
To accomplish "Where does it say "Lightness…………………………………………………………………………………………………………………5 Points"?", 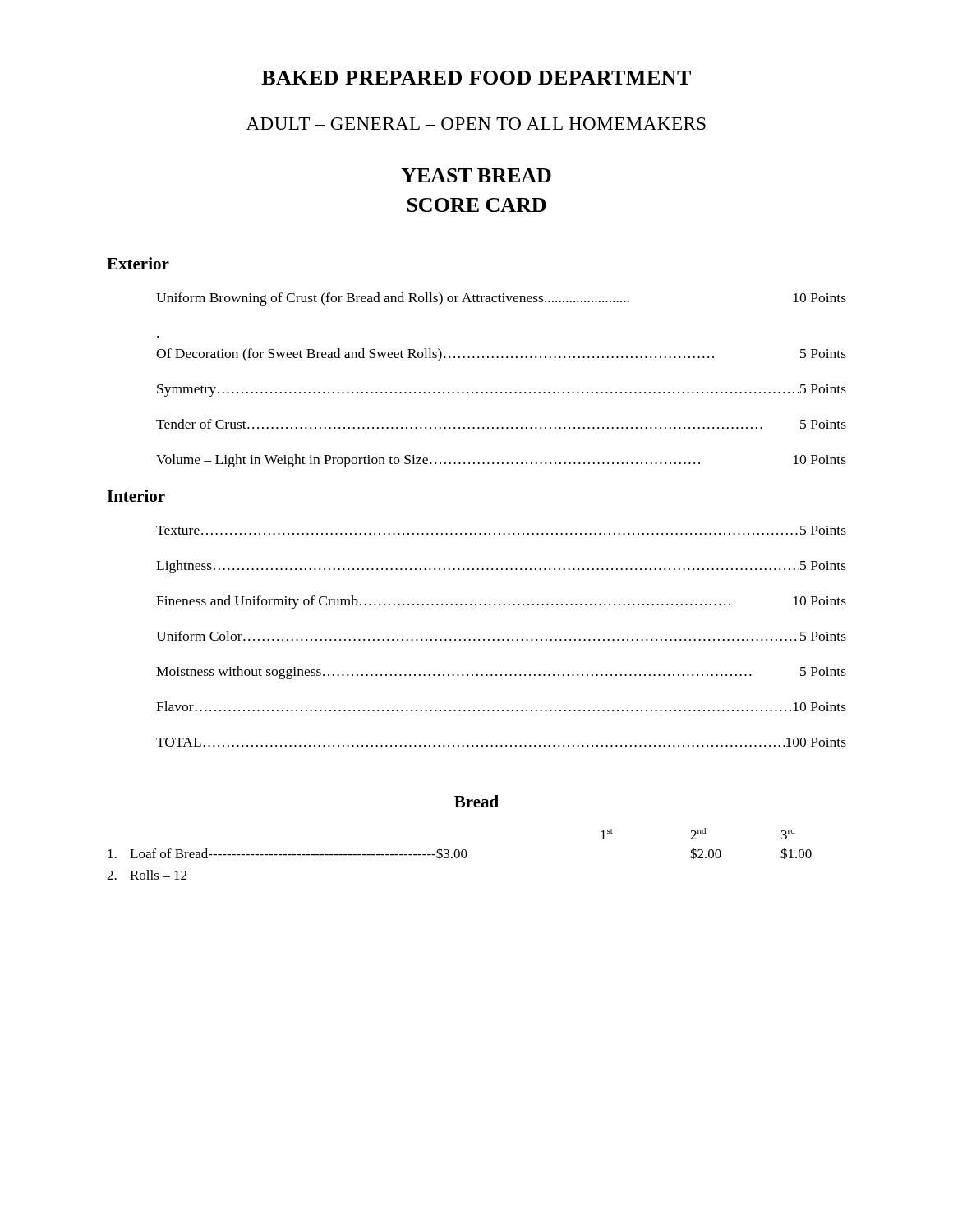I will (501, 565).
